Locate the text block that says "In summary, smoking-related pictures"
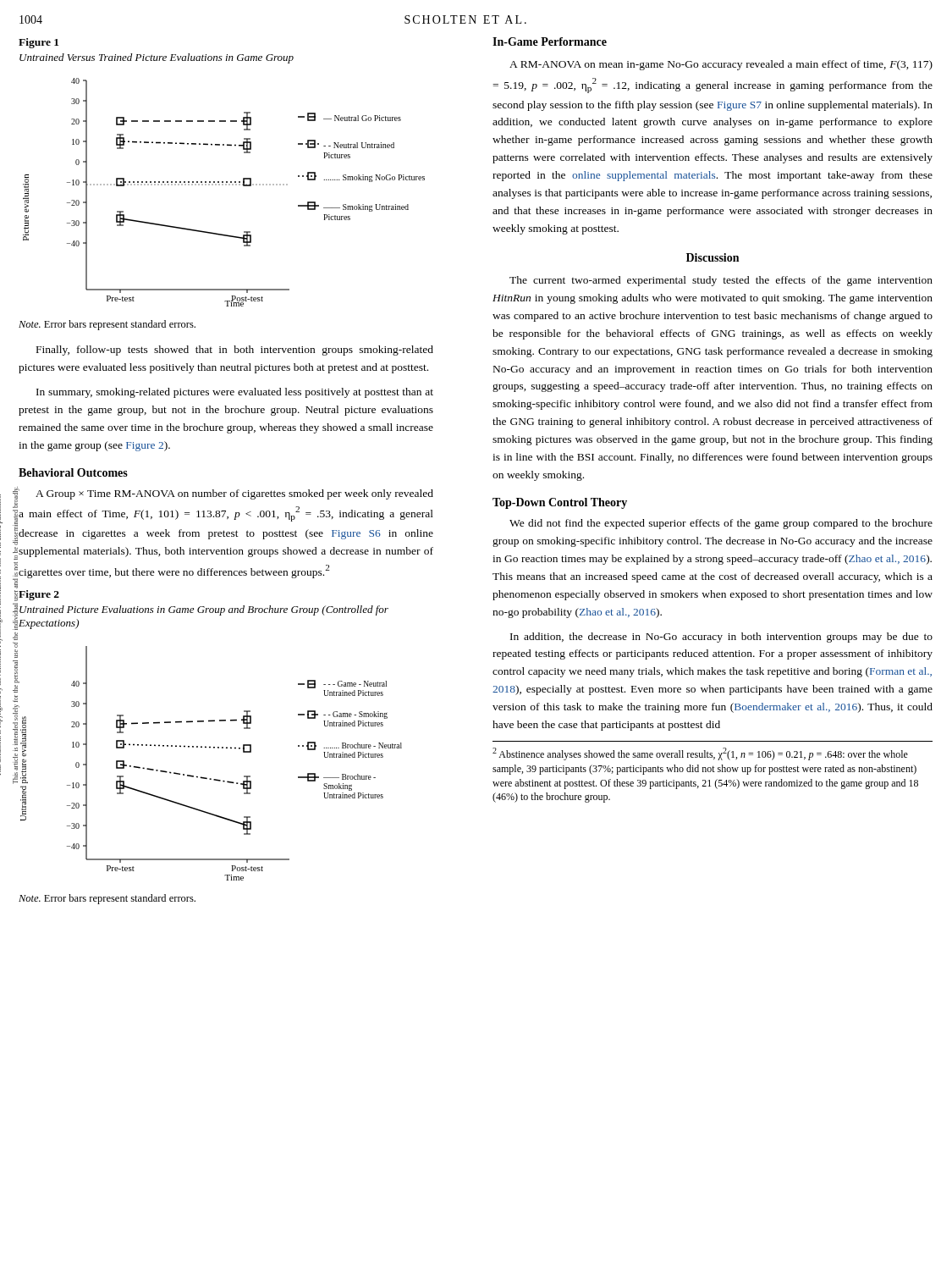Screen dimensions: 1270x952 tap(226, 418)
